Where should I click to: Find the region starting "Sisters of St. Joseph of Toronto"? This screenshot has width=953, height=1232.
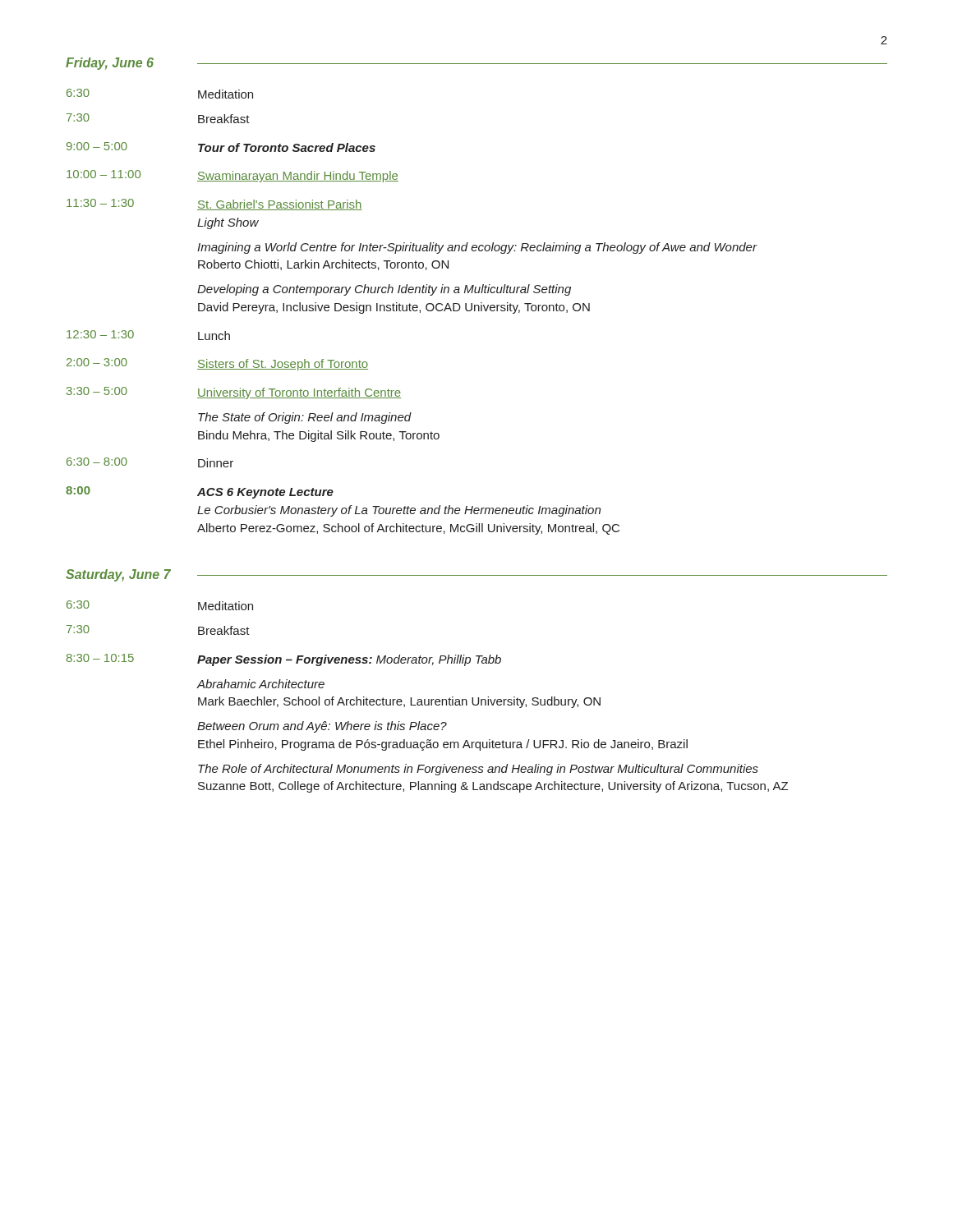coord(283,364)
